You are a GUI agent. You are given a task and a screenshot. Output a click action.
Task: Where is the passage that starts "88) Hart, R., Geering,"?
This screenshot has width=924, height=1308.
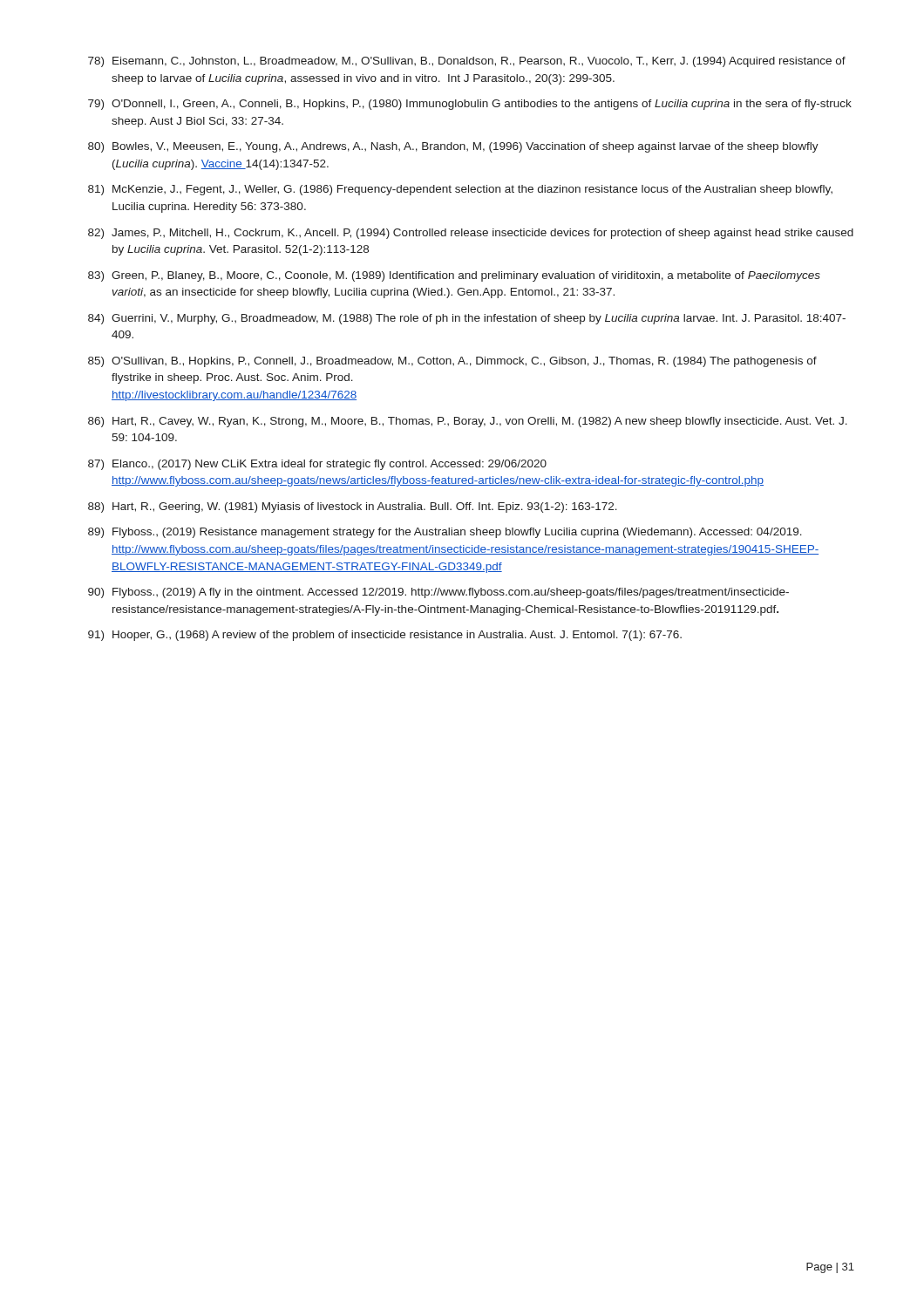pos(462,506)
